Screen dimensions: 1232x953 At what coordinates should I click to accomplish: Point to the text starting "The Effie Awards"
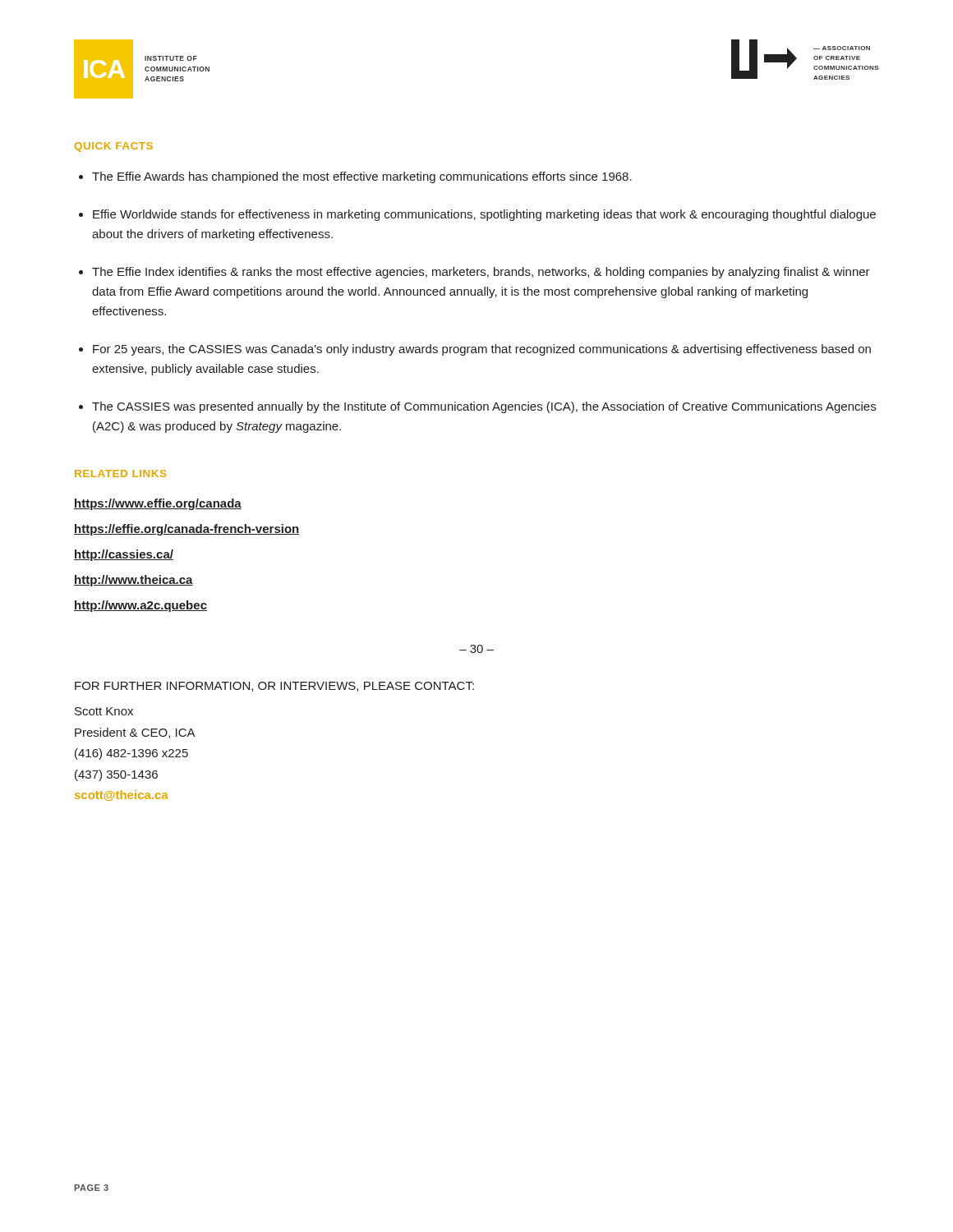tap(362, 176)
